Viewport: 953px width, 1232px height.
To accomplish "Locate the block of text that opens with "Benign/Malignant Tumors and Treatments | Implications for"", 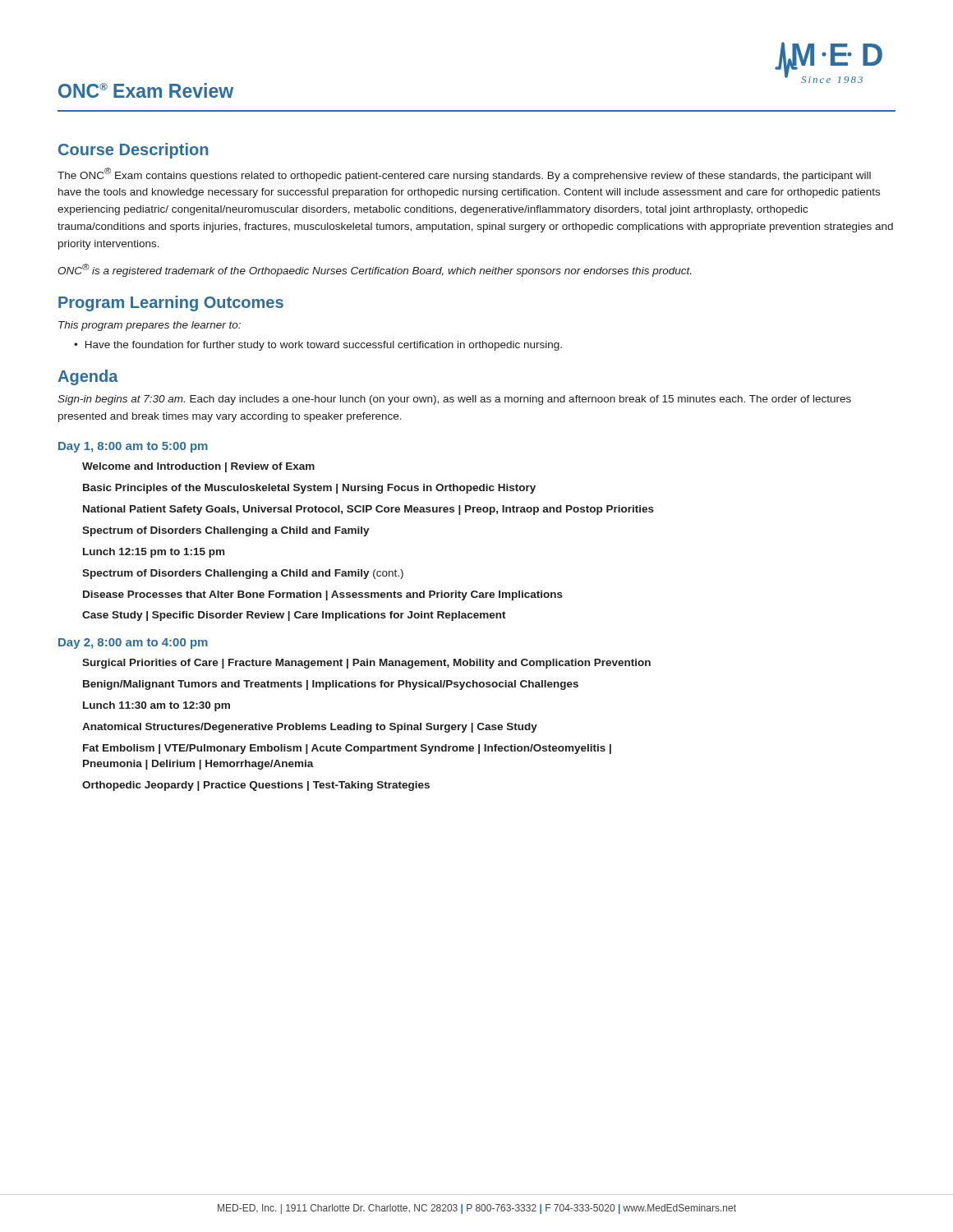I will [330, 684].
